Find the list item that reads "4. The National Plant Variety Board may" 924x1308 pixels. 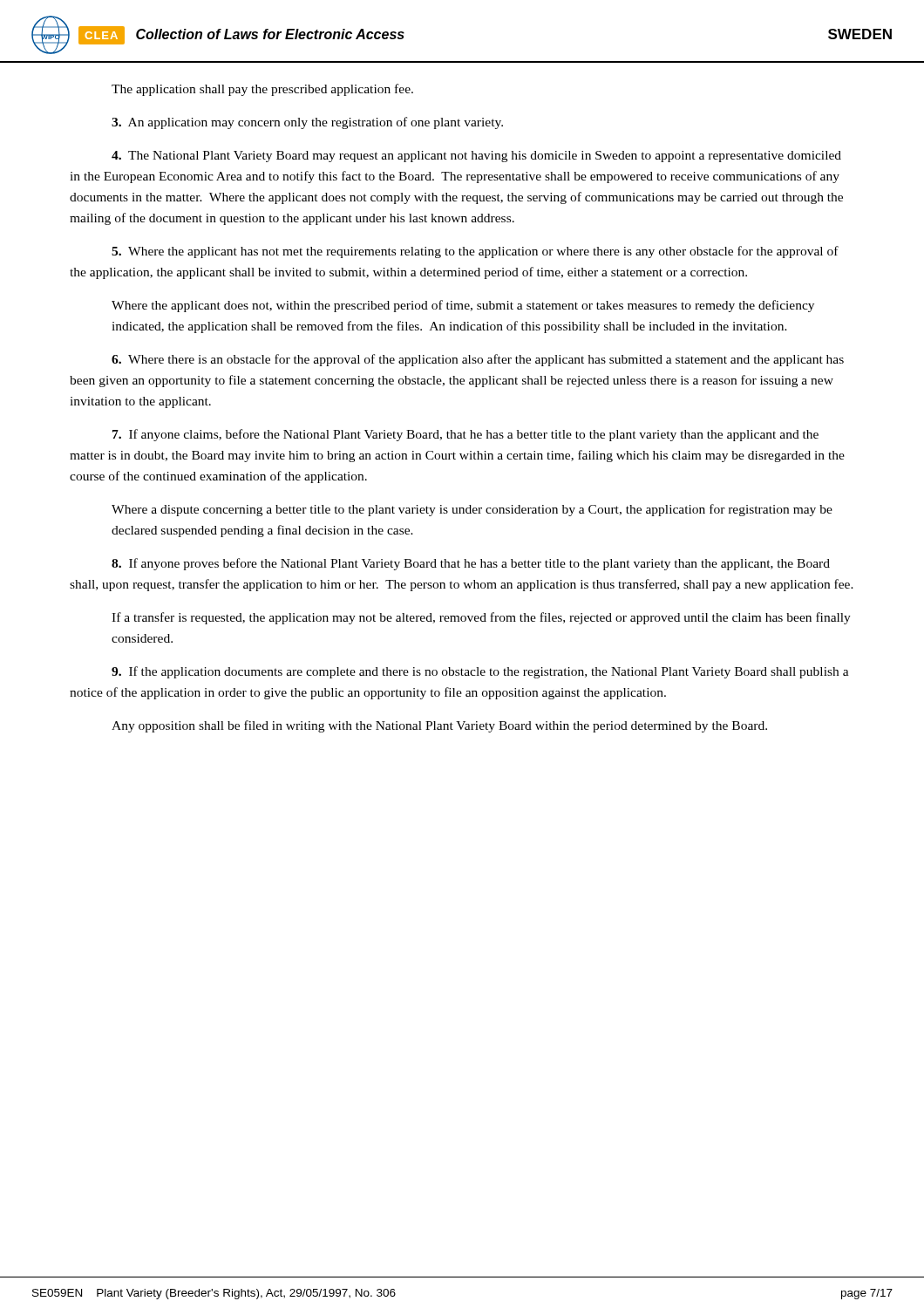457,186
